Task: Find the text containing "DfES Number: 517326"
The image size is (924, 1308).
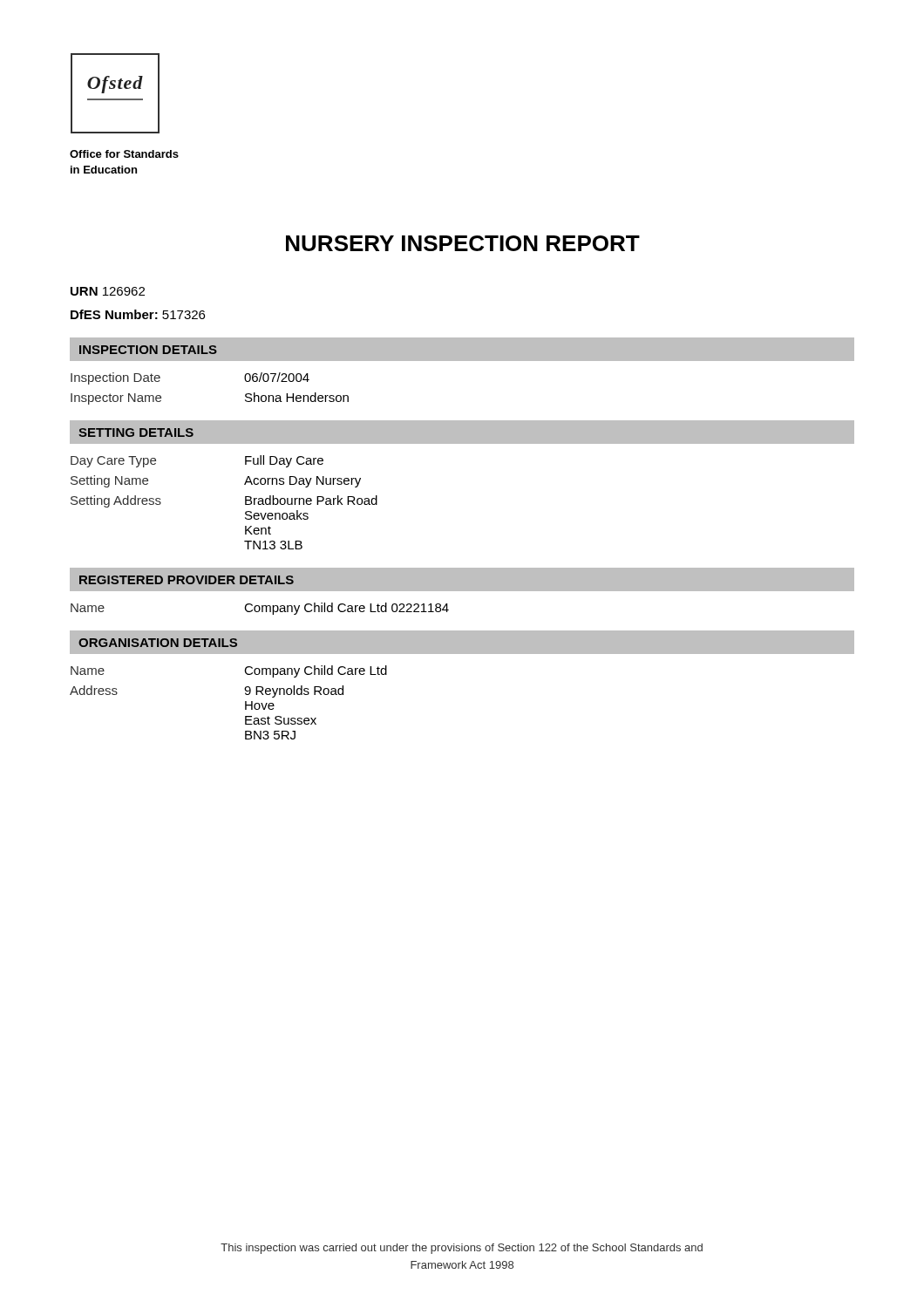Action: [x=138, y=315]
